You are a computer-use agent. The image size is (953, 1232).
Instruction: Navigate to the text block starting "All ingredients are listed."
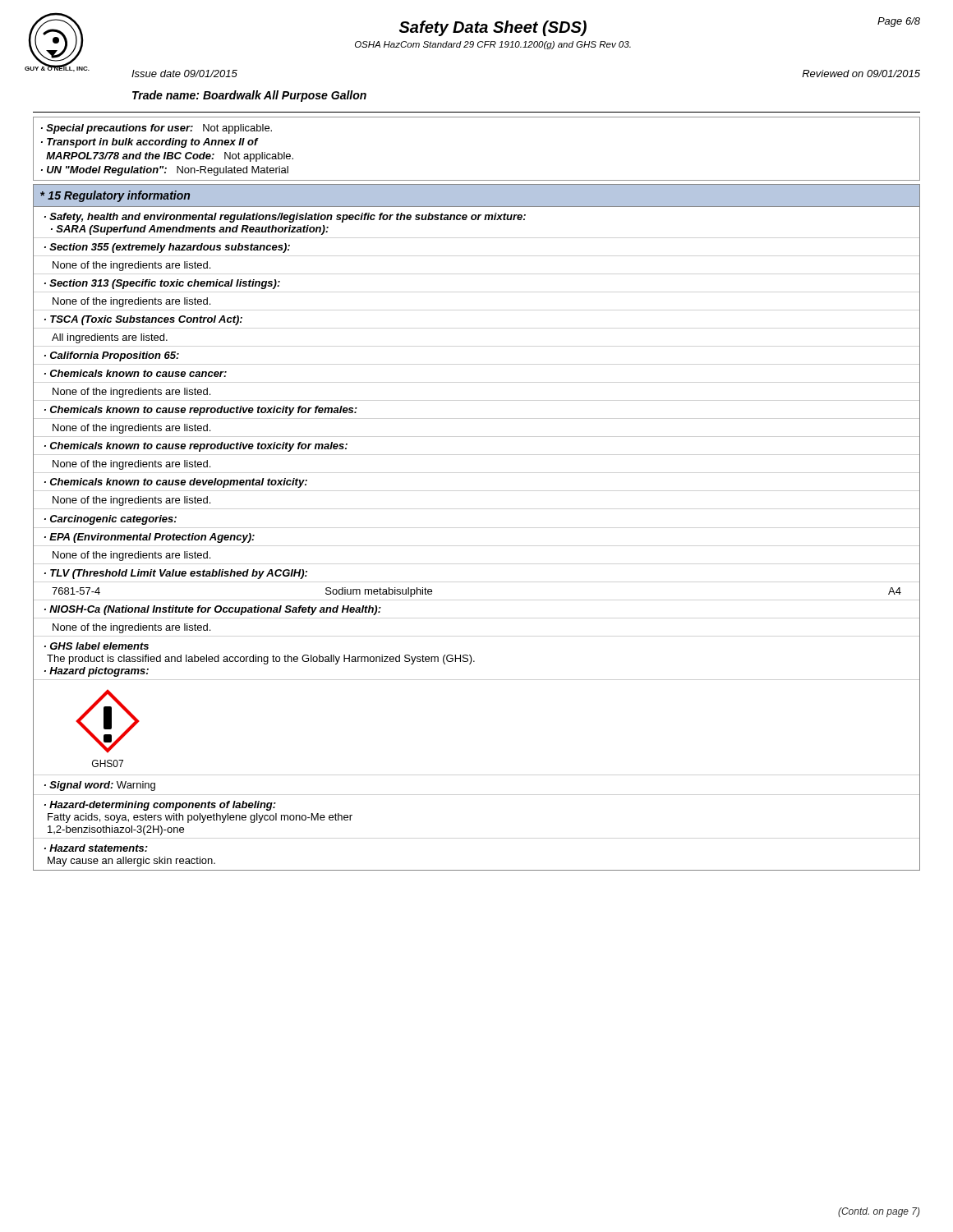click(110, 337)
